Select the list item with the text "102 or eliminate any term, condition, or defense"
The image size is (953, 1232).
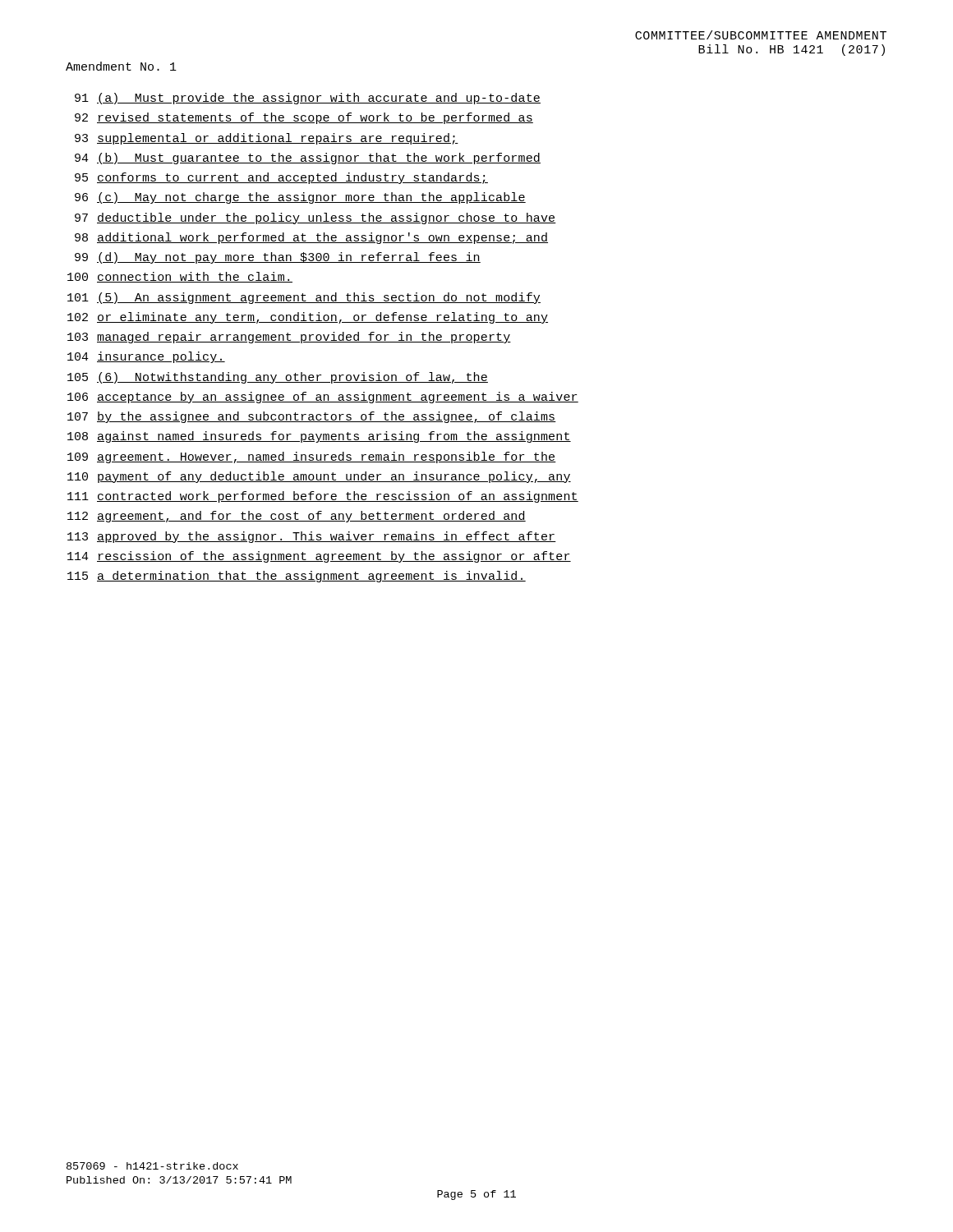pyautogui.click(x=476, y=318)
